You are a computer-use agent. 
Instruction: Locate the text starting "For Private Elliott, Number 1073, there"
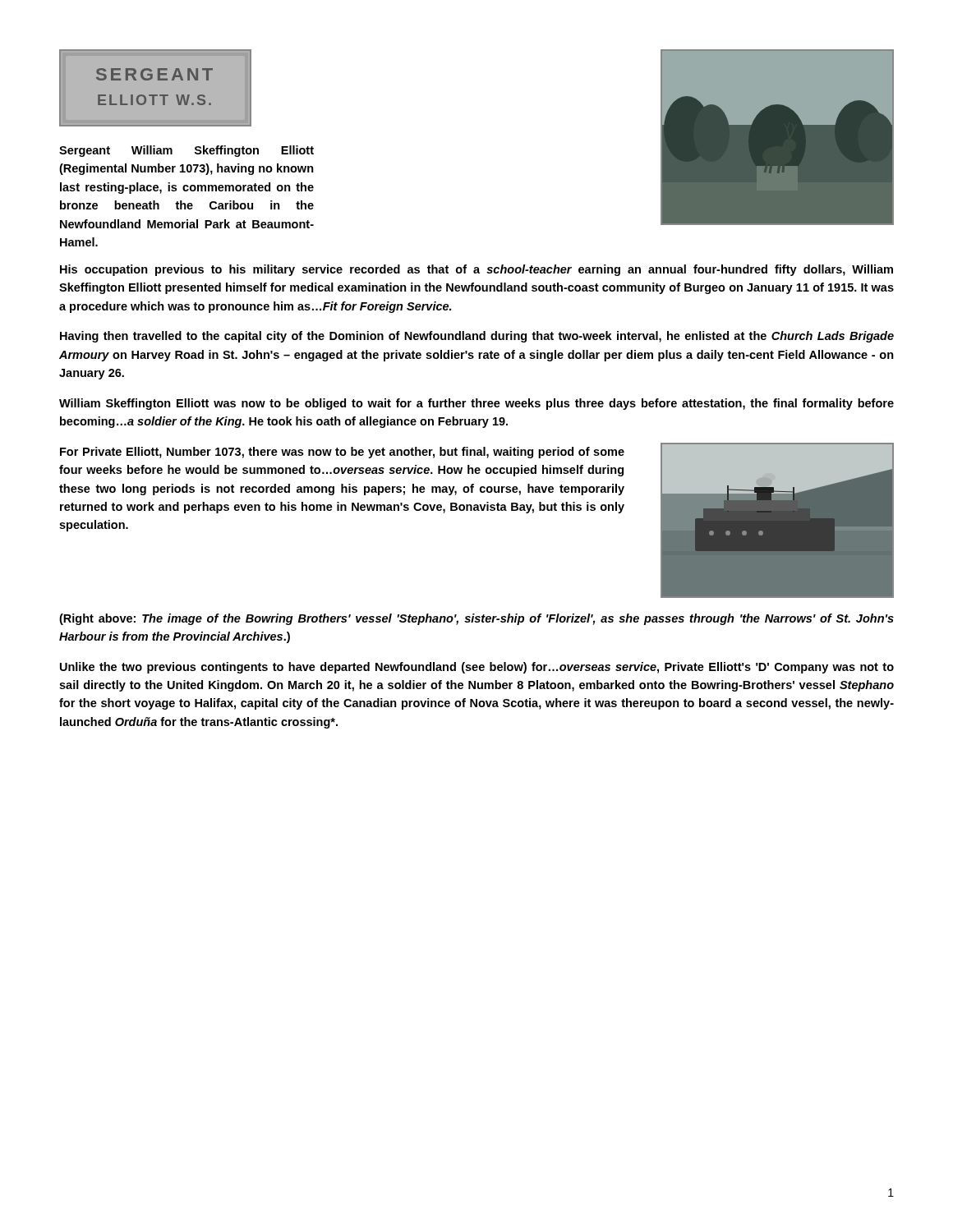point(342,488)
